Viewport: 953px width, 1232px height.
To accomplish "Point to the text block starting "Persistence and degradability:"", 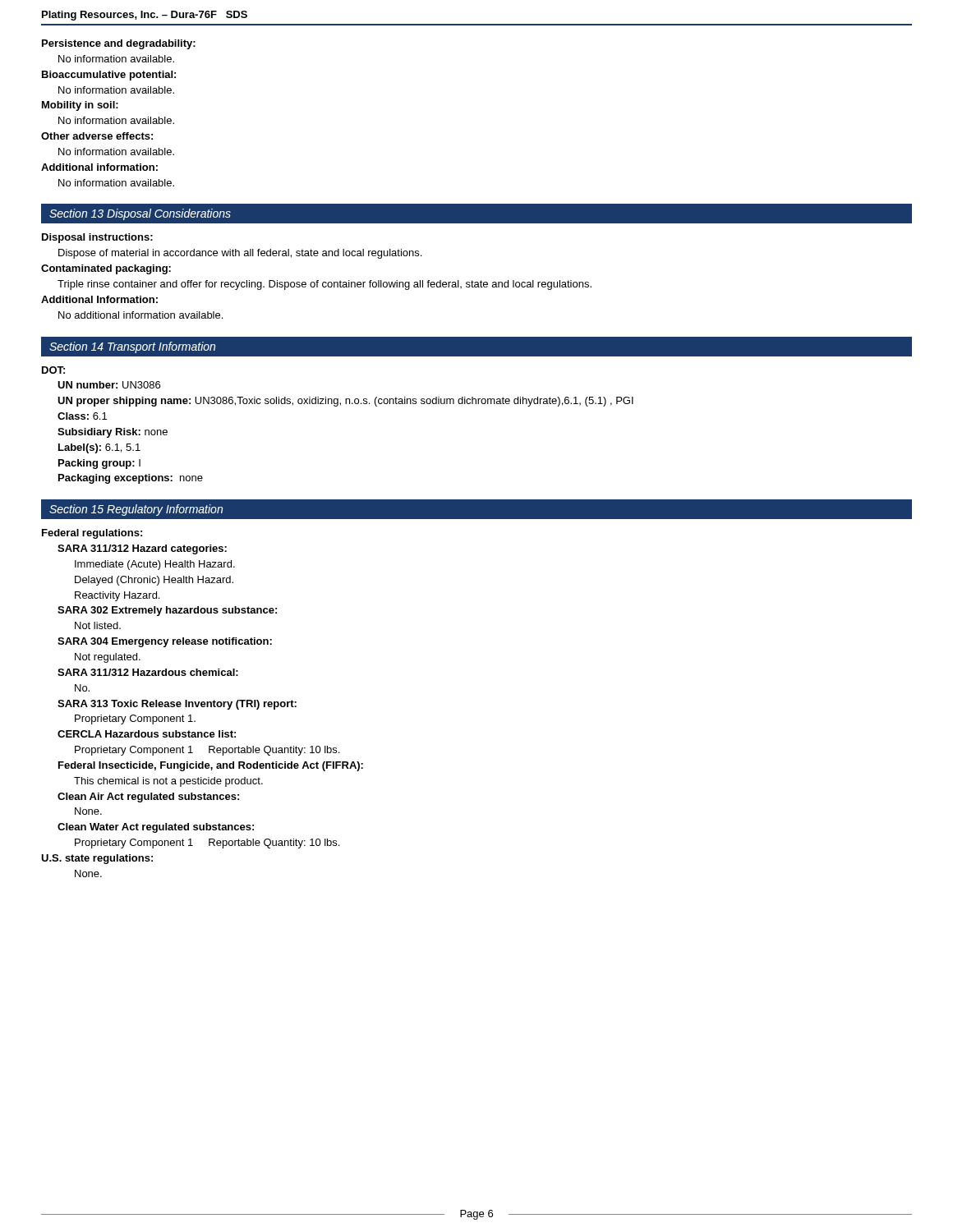I will (x=119, y=113).
